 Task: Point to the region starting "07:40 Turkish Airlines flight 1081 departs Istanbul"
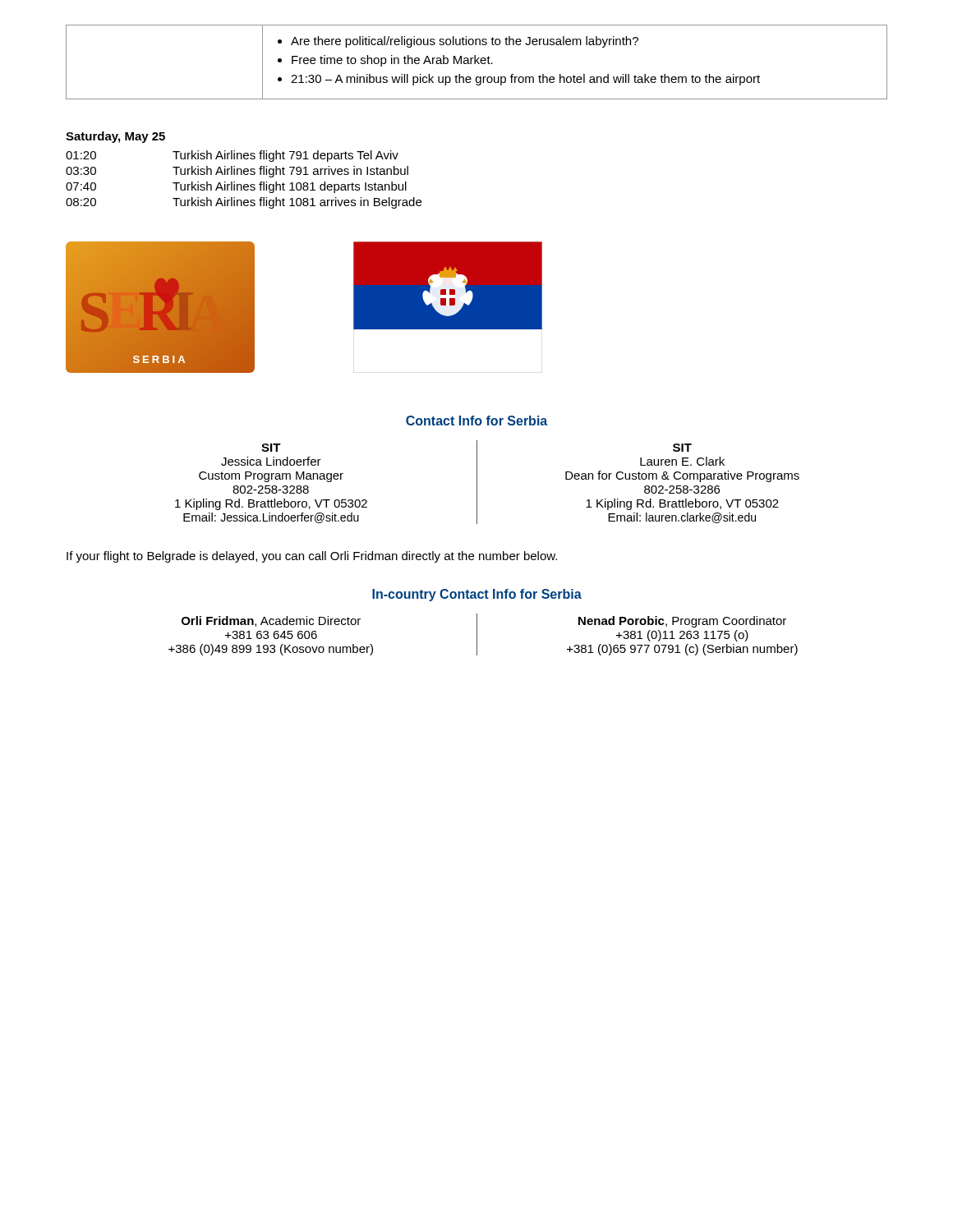click(236, 187)
